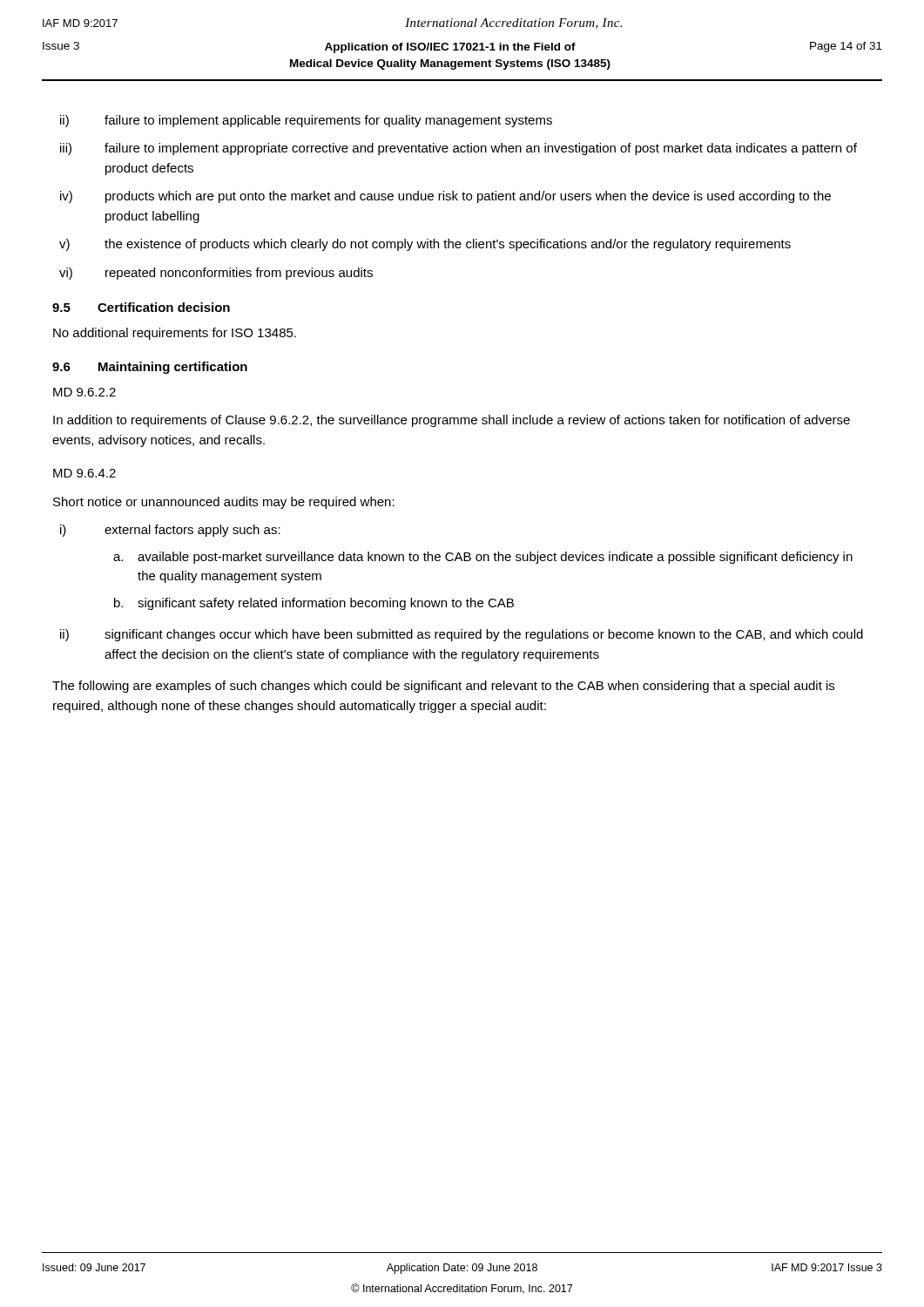Image resolution: width=924 pixels, height=1307 pixels.
Task: Find the text block starting "iv) products which"
Action: tap(462, 206)
